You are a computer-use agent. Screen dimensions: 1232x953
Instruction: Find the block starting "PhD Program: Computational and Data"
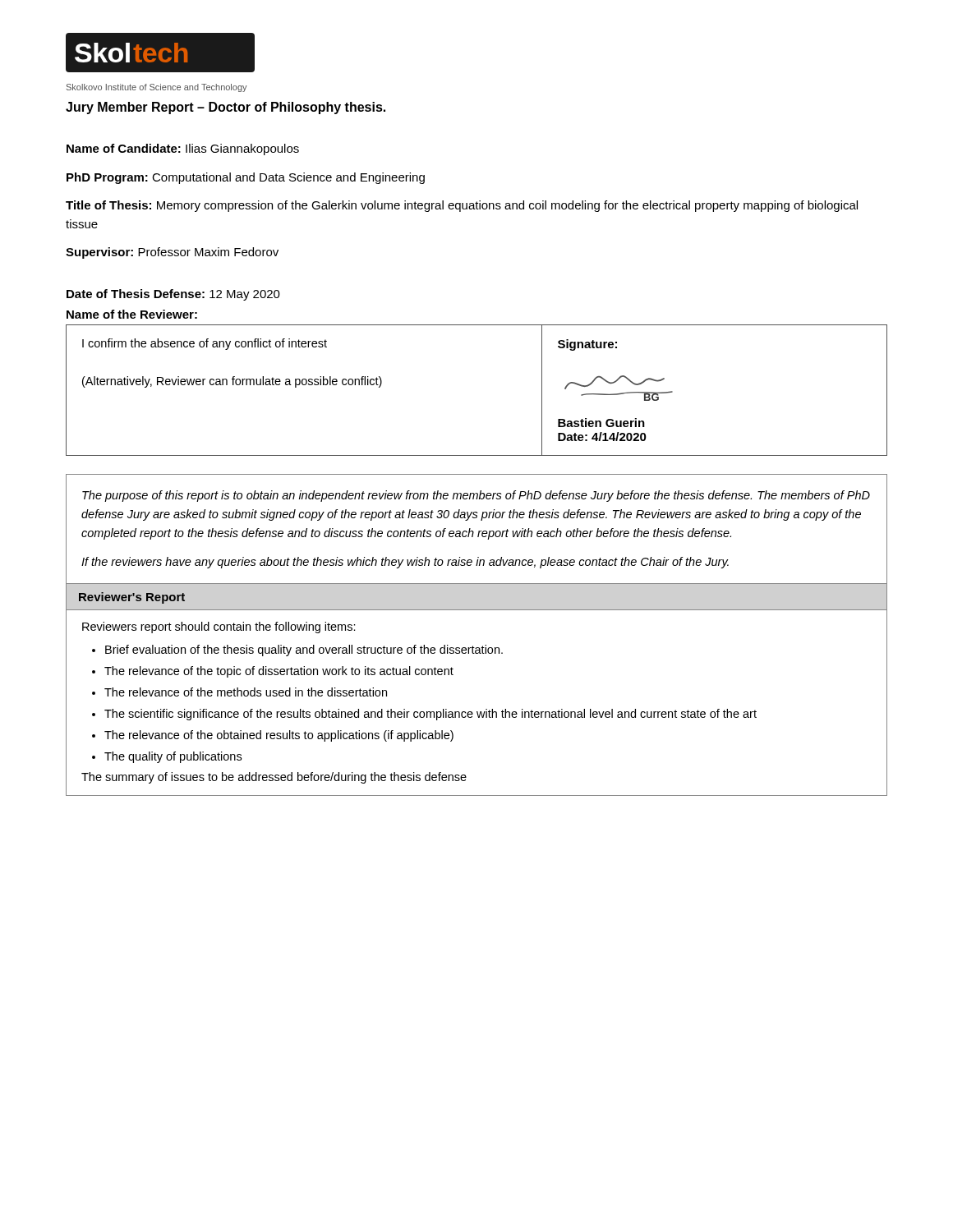[246, 177]
